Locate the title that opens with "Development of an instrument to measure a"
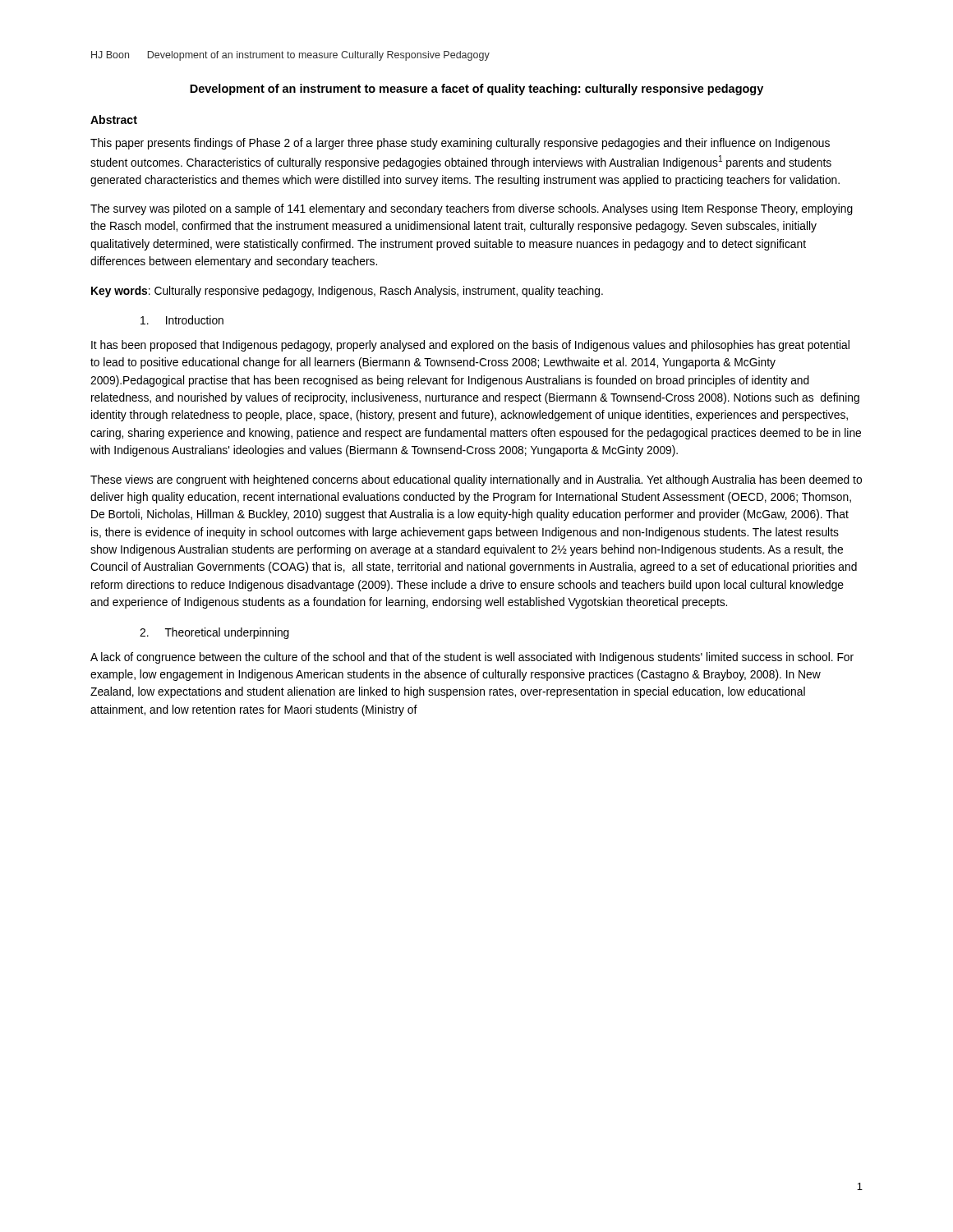 [476, 89]
